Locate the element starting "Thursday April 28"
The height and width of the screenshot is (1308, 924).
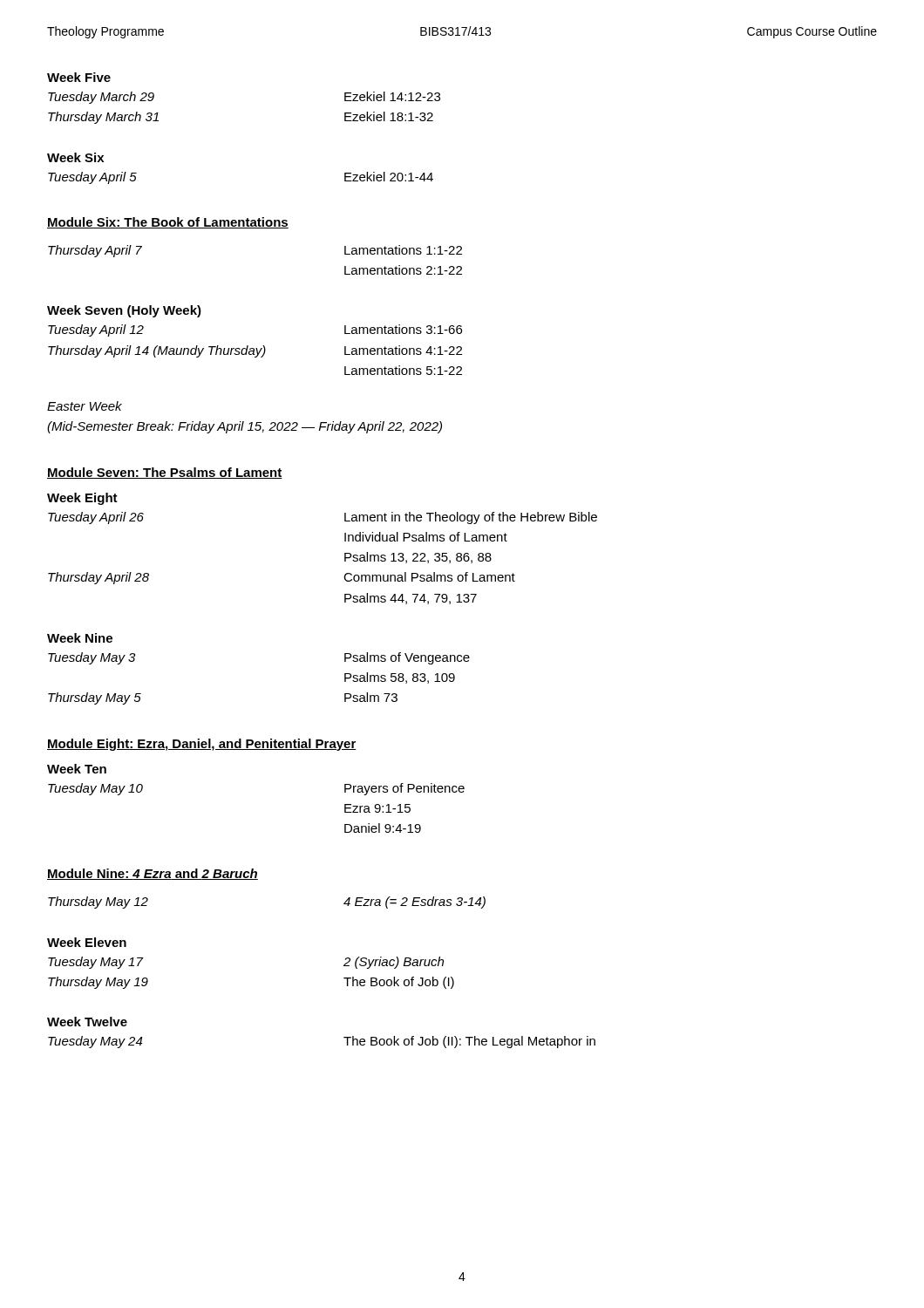coord(98,577)
